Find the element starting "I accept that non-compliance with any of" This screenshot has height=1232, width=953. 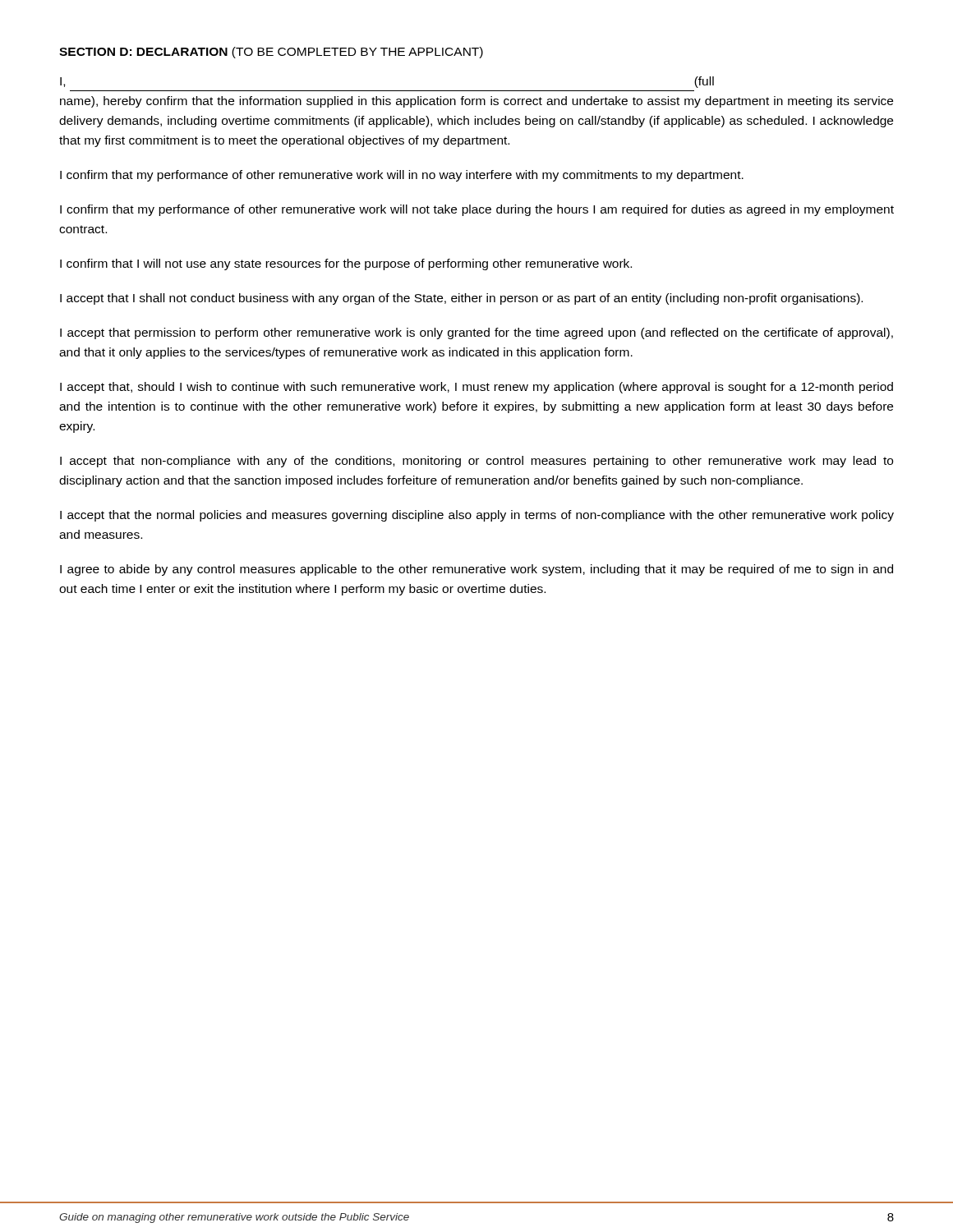coord(476,470)
